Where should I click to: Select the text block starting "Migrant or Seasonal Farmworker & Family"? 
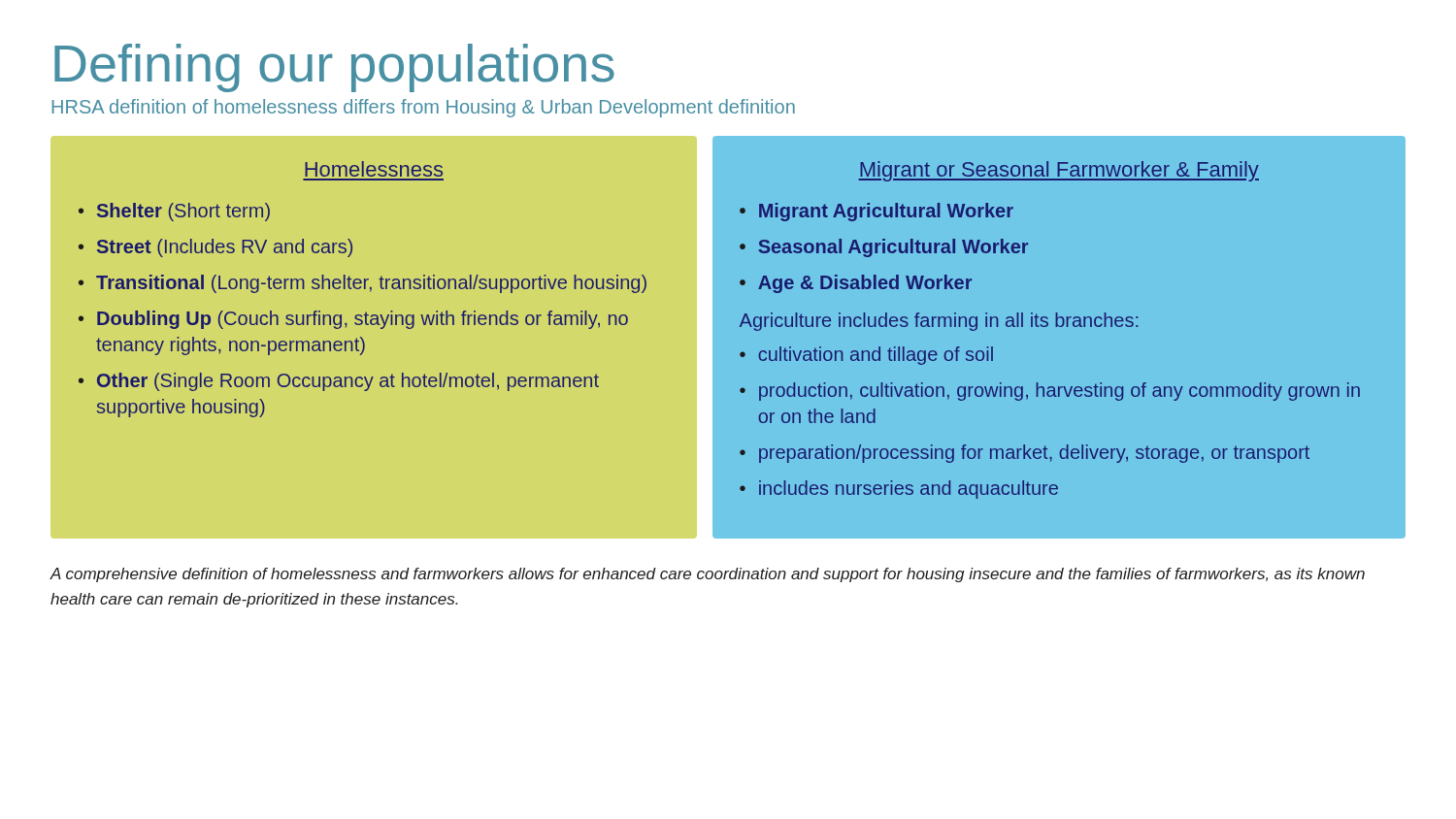click(x=1059, y=170)
